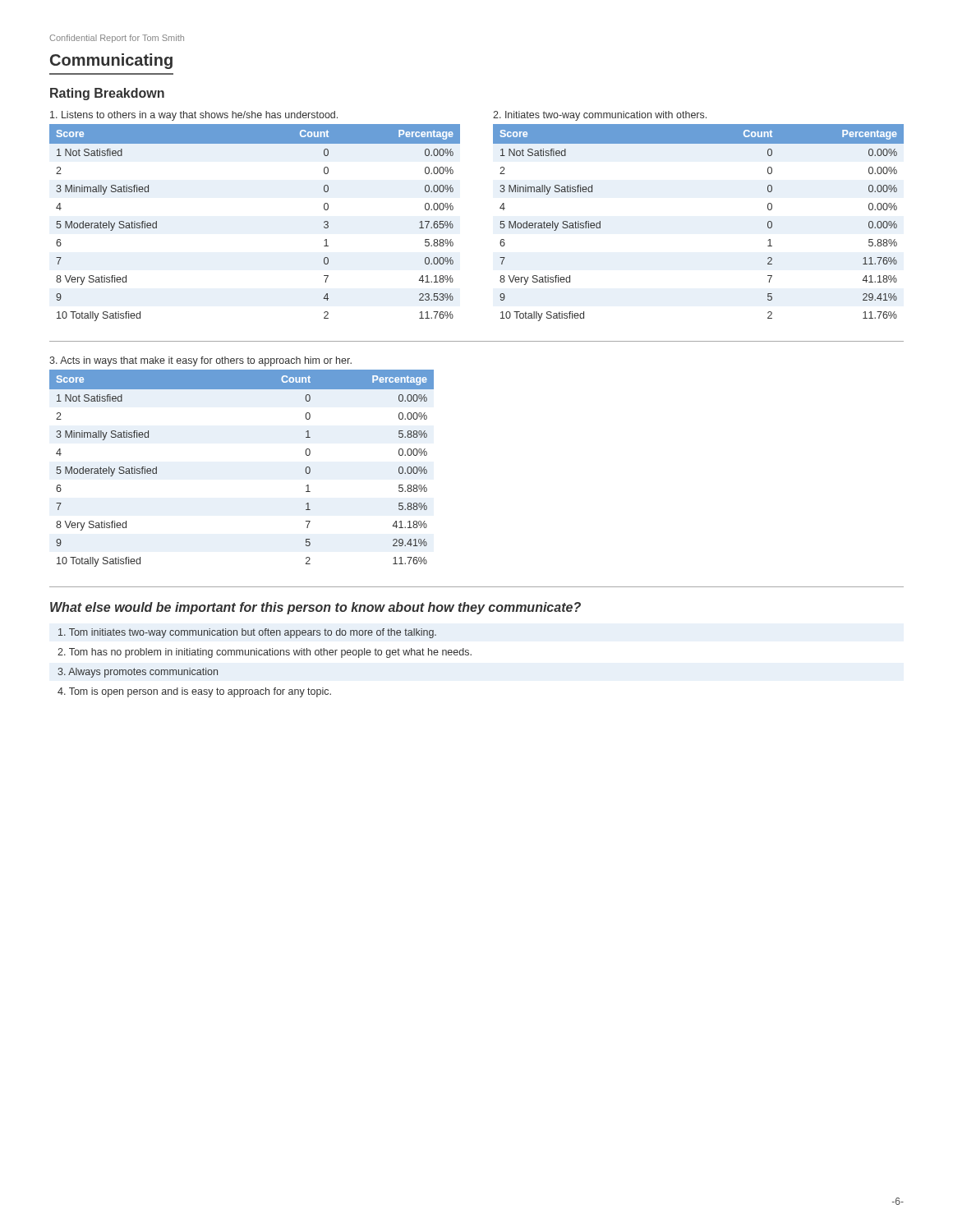The width and height of the screenshot is (953, 1232).
Task: Locate the text starting "Acts in ways that make it easy"
Action: click(x=201, y=361)
